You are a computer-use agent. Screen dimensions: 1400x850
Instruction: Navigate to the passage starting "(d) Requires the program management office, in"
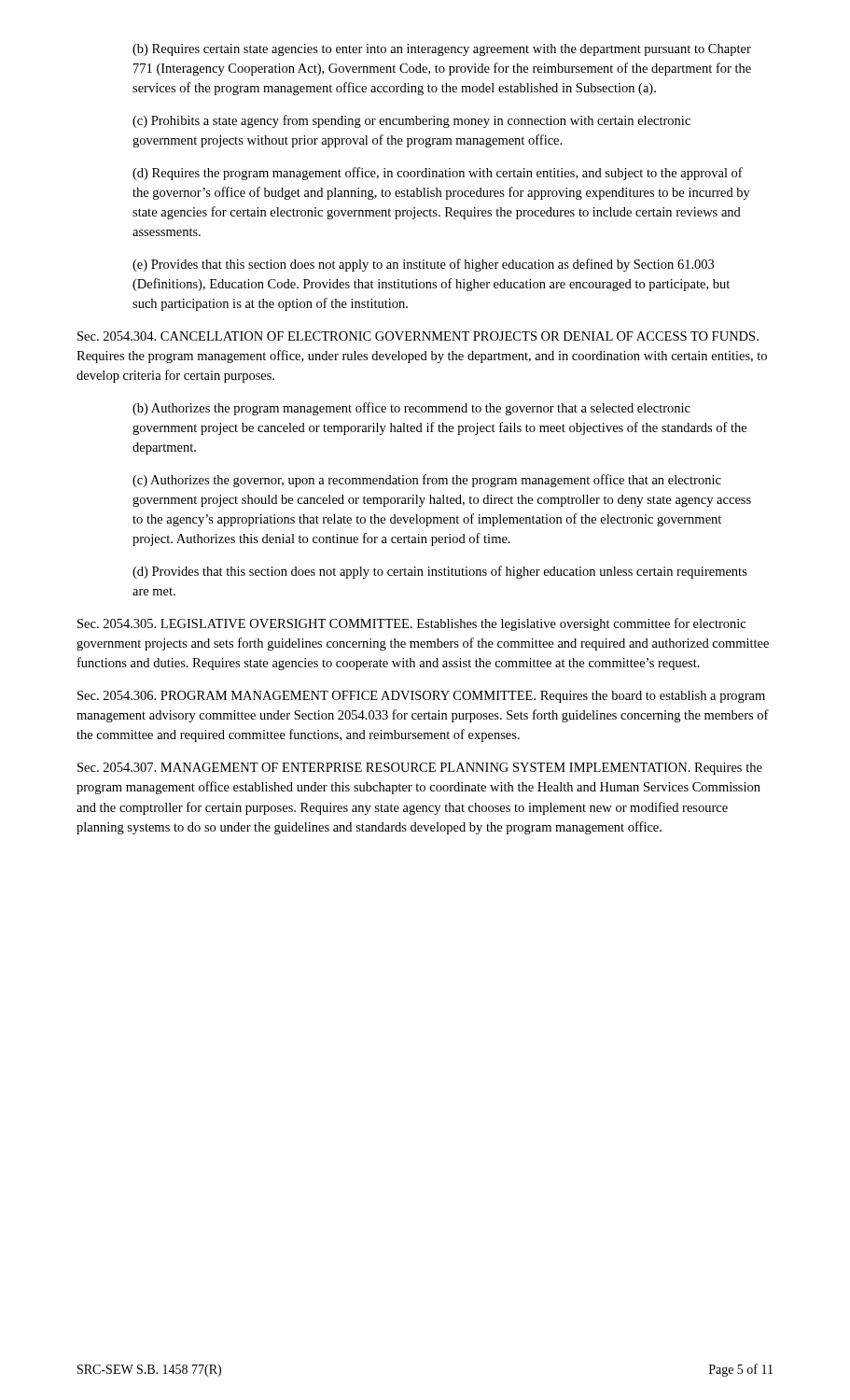tap(441, 202)
